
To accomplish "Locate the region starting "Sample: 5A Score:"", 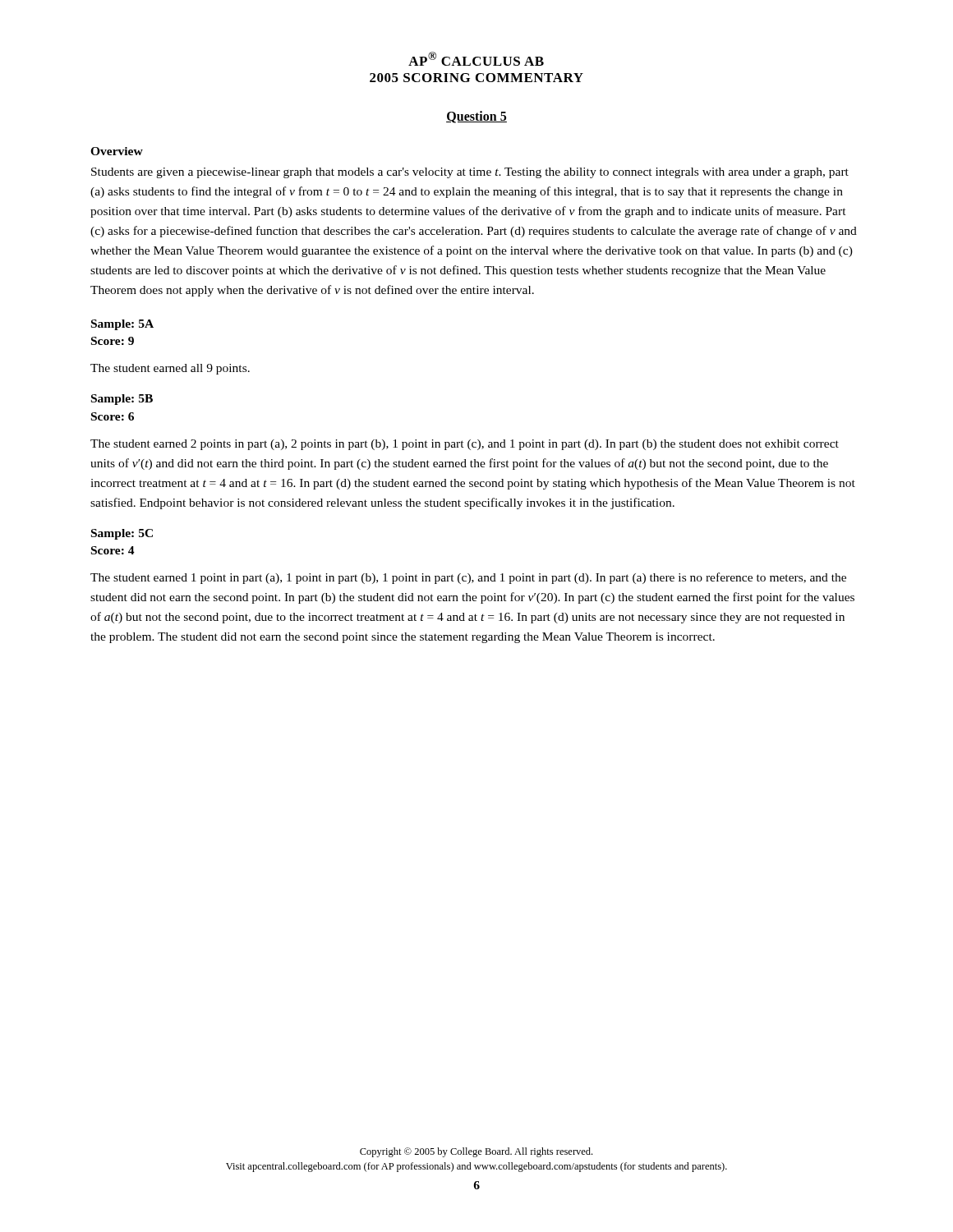I will (x=122, y=325).
